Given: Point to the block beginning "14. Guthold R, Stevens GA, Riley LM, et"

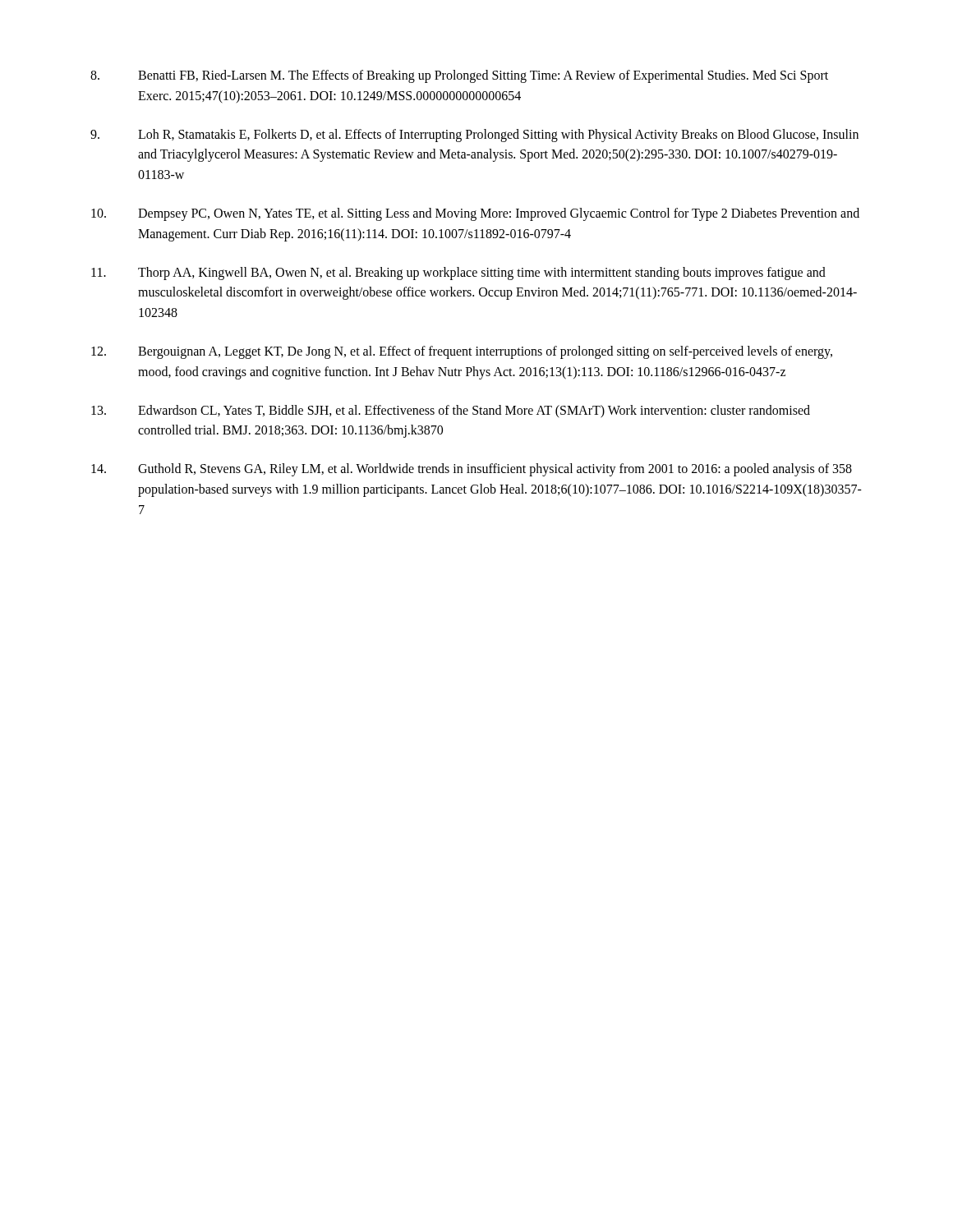Looking at the screenshot, I should [476, 490].
